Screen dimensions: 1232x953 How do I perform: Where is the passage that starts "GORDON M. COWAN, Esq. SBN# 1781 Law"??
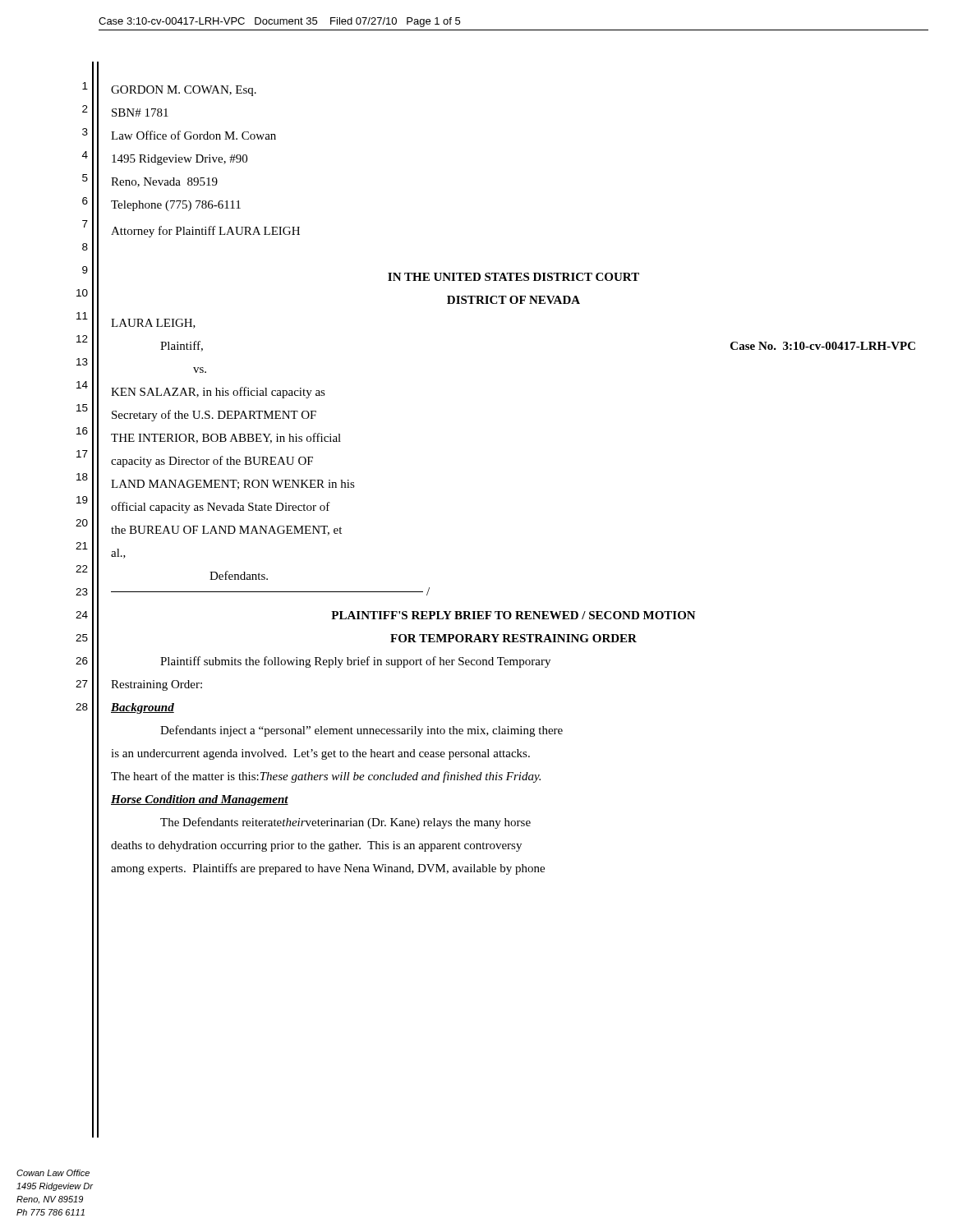click(x=184, y=91)
